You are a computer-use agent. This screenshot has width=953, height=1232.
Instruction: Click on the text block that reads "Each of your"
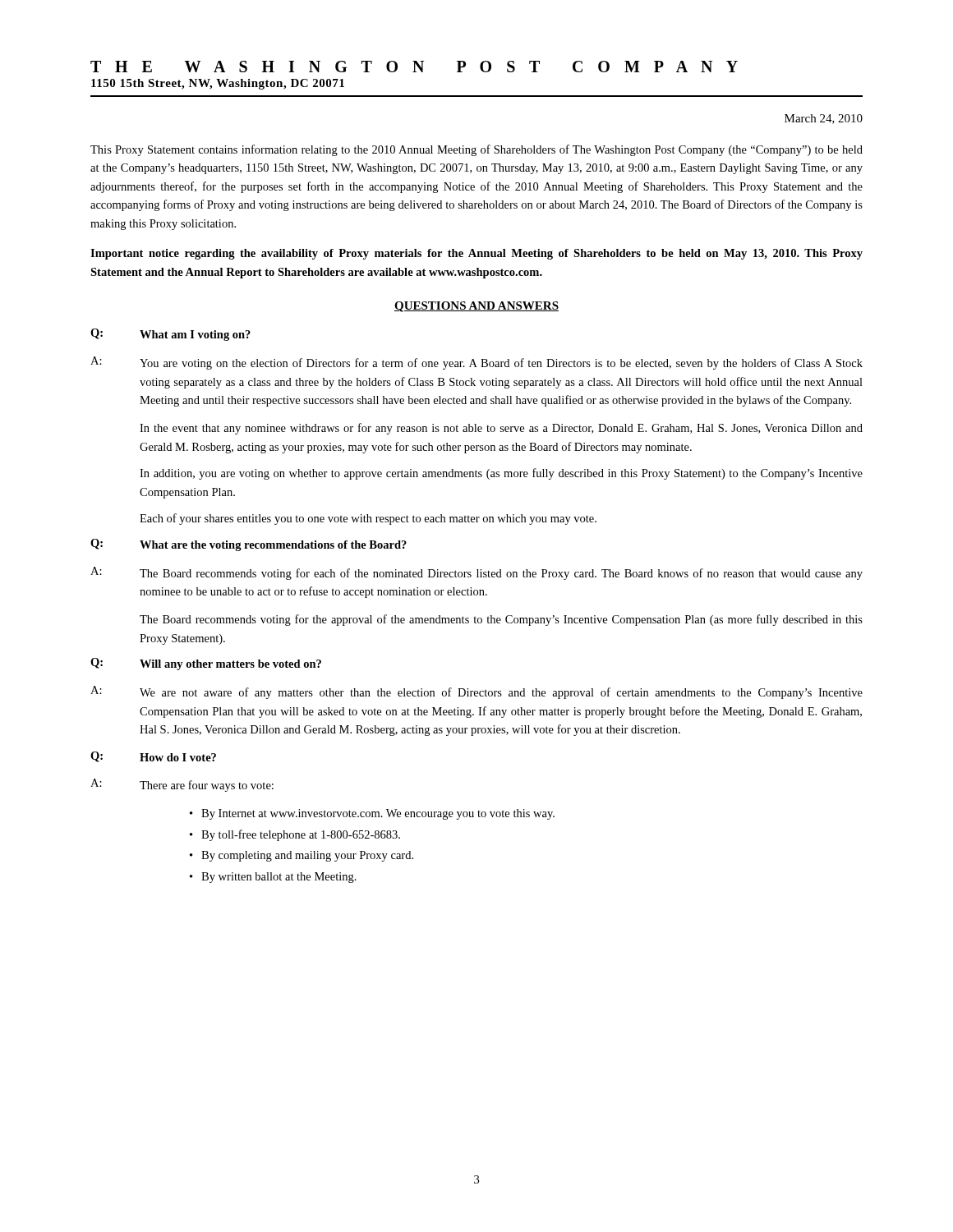pos(368,518)
